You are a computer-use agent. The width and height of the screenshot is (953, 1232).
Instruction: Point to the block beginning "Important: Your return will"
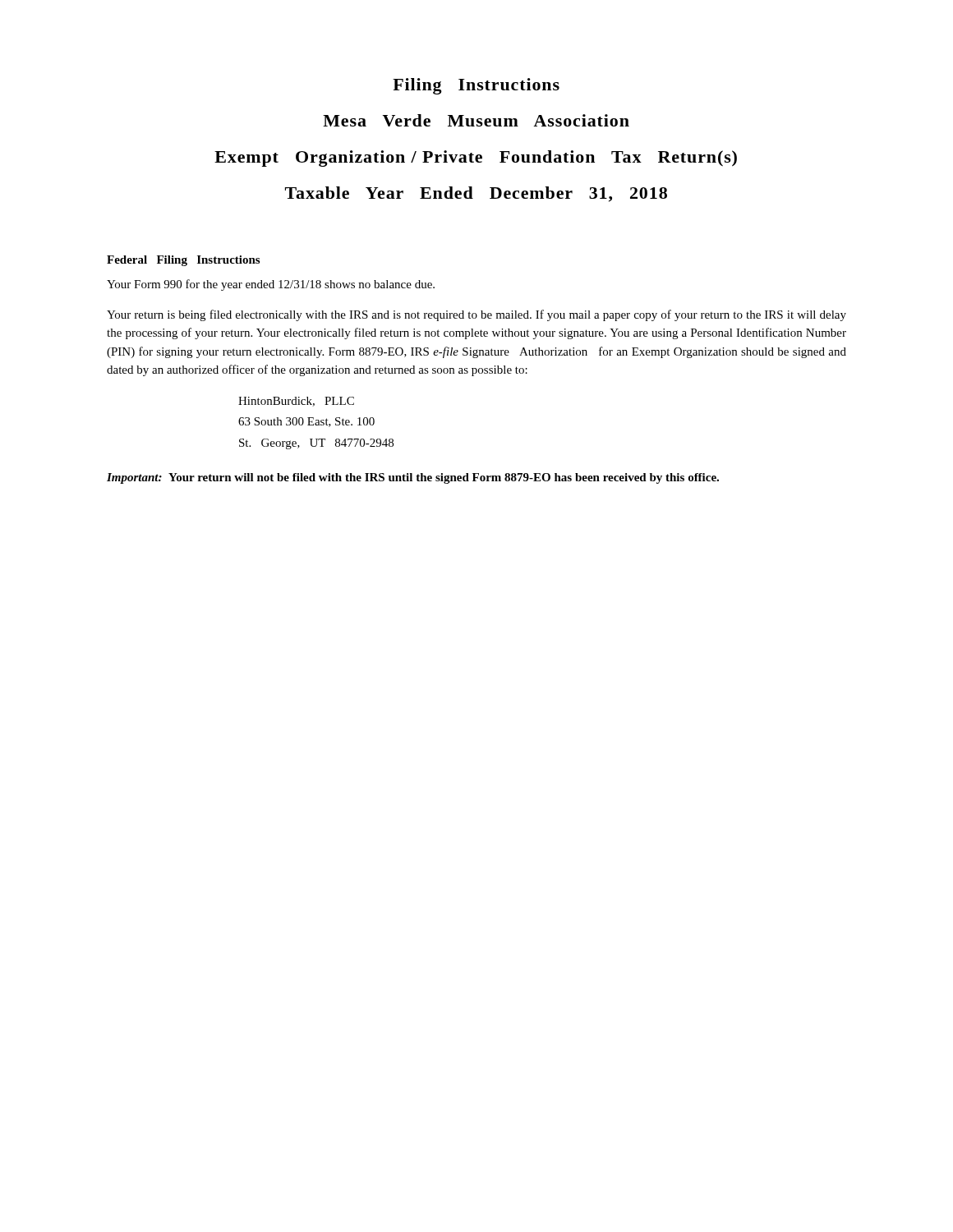pyautogui.click(x=413, y=477)
